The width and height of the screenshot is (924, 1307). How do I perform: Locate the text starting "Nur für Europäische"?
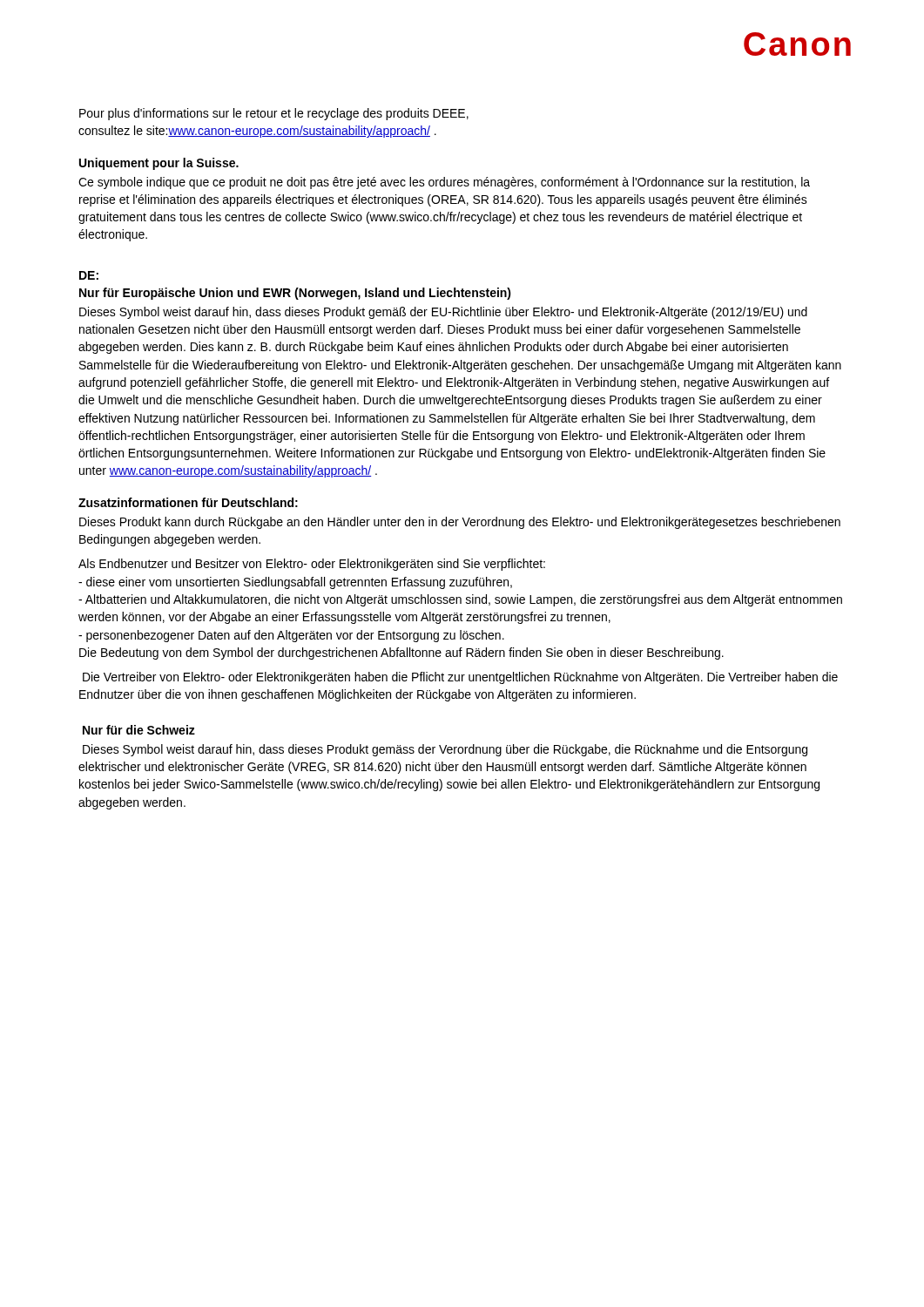click(295, 293)
